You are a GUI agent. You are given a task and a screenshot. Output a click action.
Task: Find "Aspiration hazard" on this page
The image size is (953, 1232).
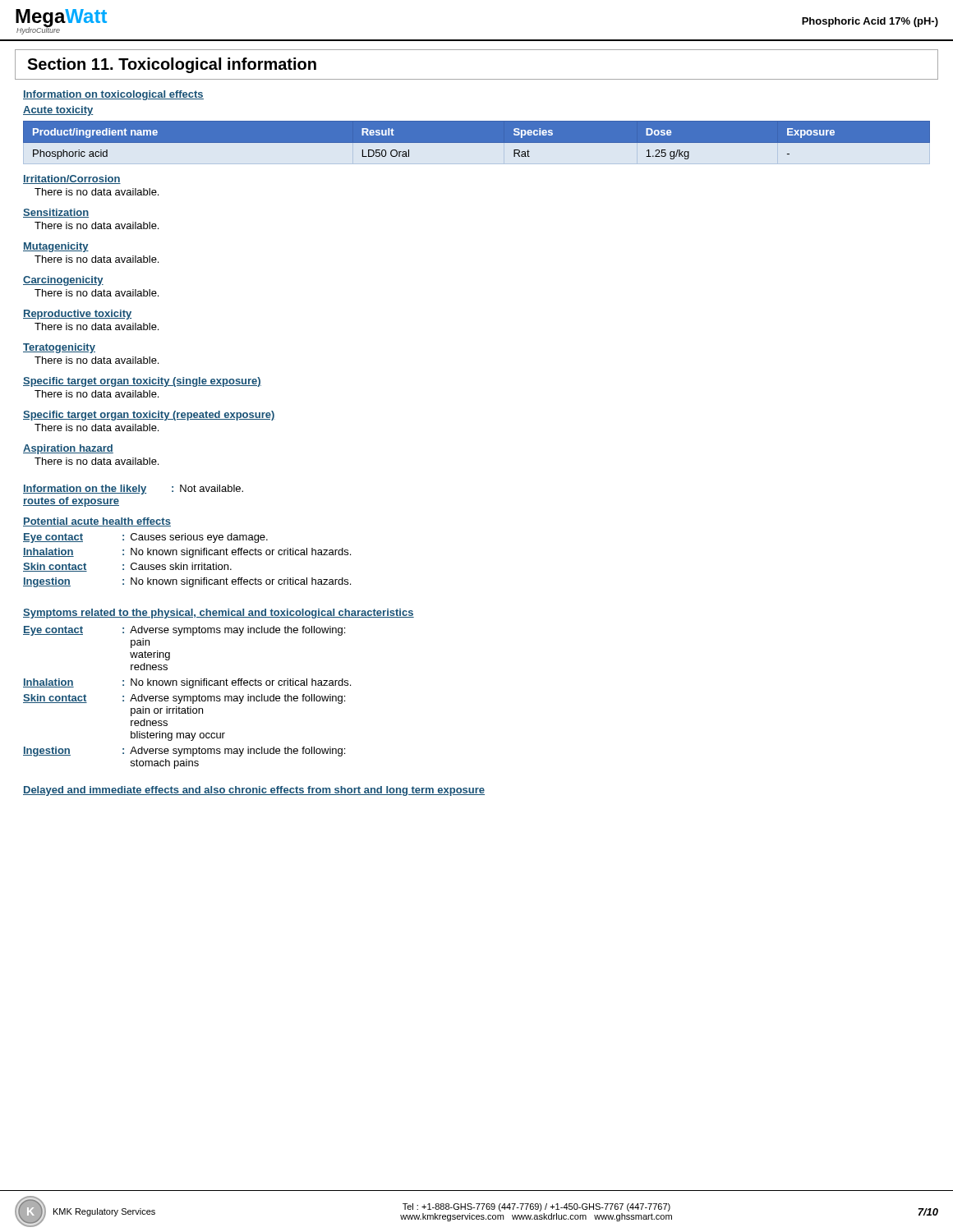[x=68, y=448]
